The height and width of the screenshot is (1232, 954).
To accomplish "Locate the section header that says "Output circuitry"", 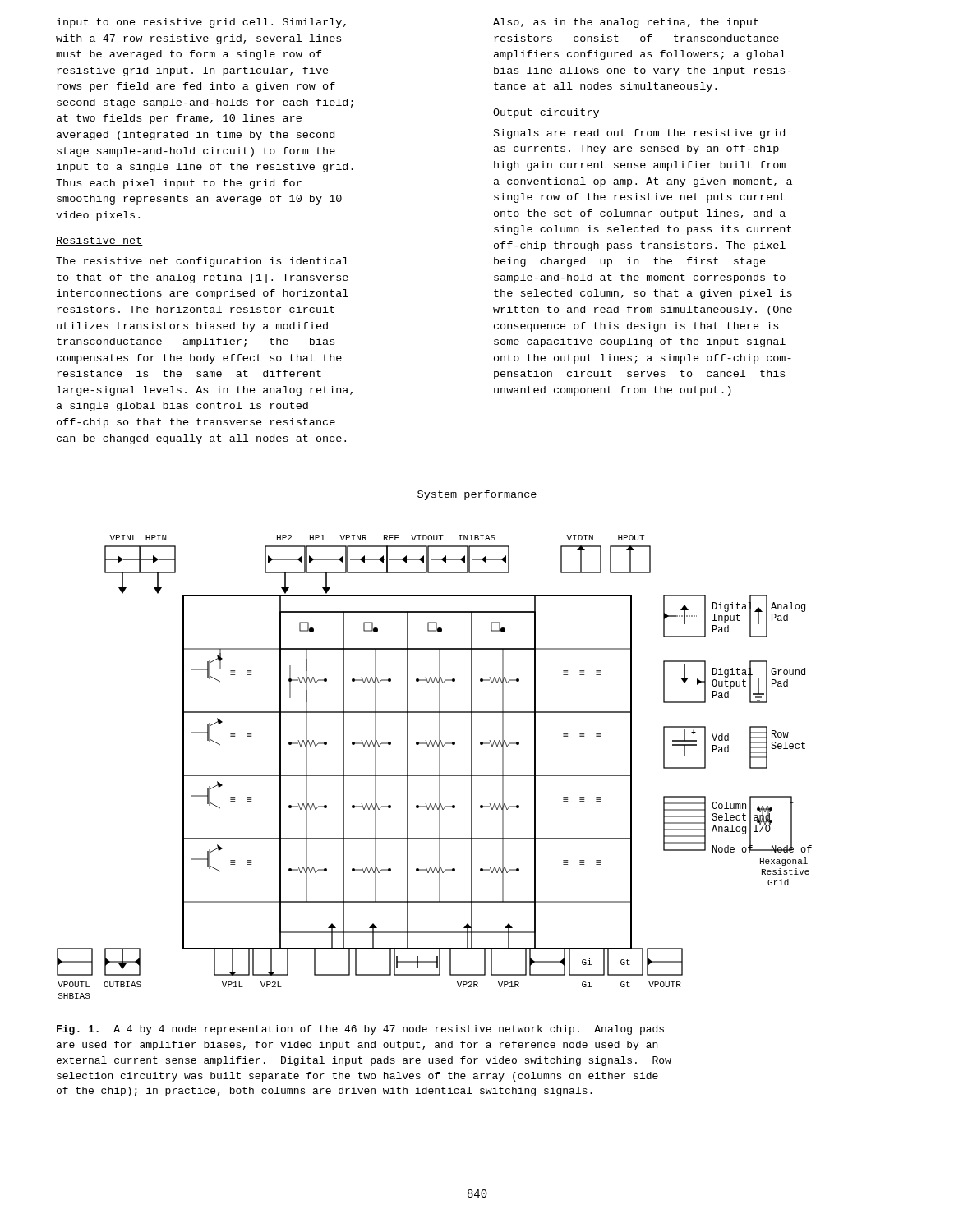I will coord(546,113).
